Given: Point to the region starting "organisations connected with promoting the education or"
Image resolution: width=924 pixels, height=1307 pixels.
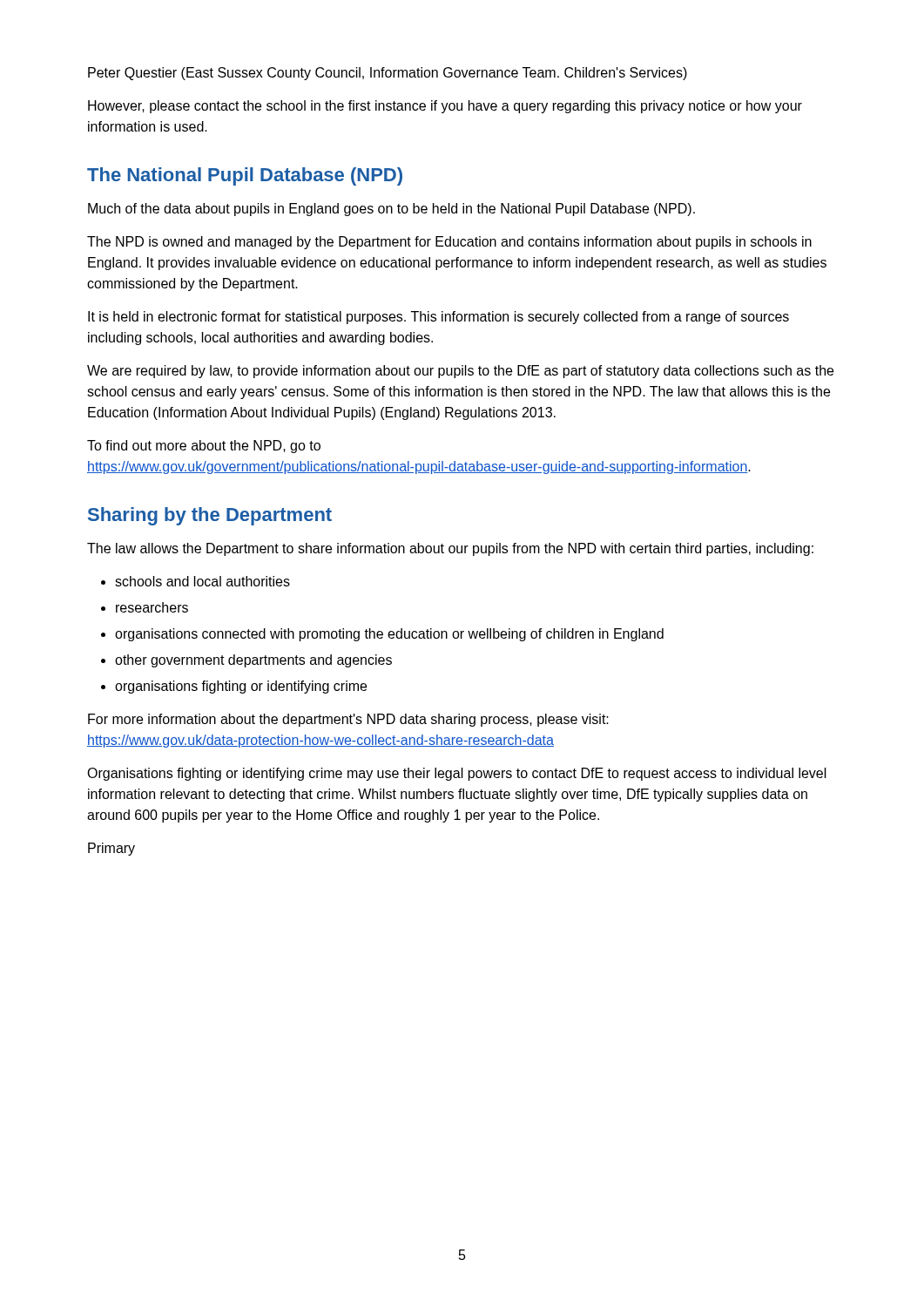Looking at the screenshot, I should click(390, 634).
